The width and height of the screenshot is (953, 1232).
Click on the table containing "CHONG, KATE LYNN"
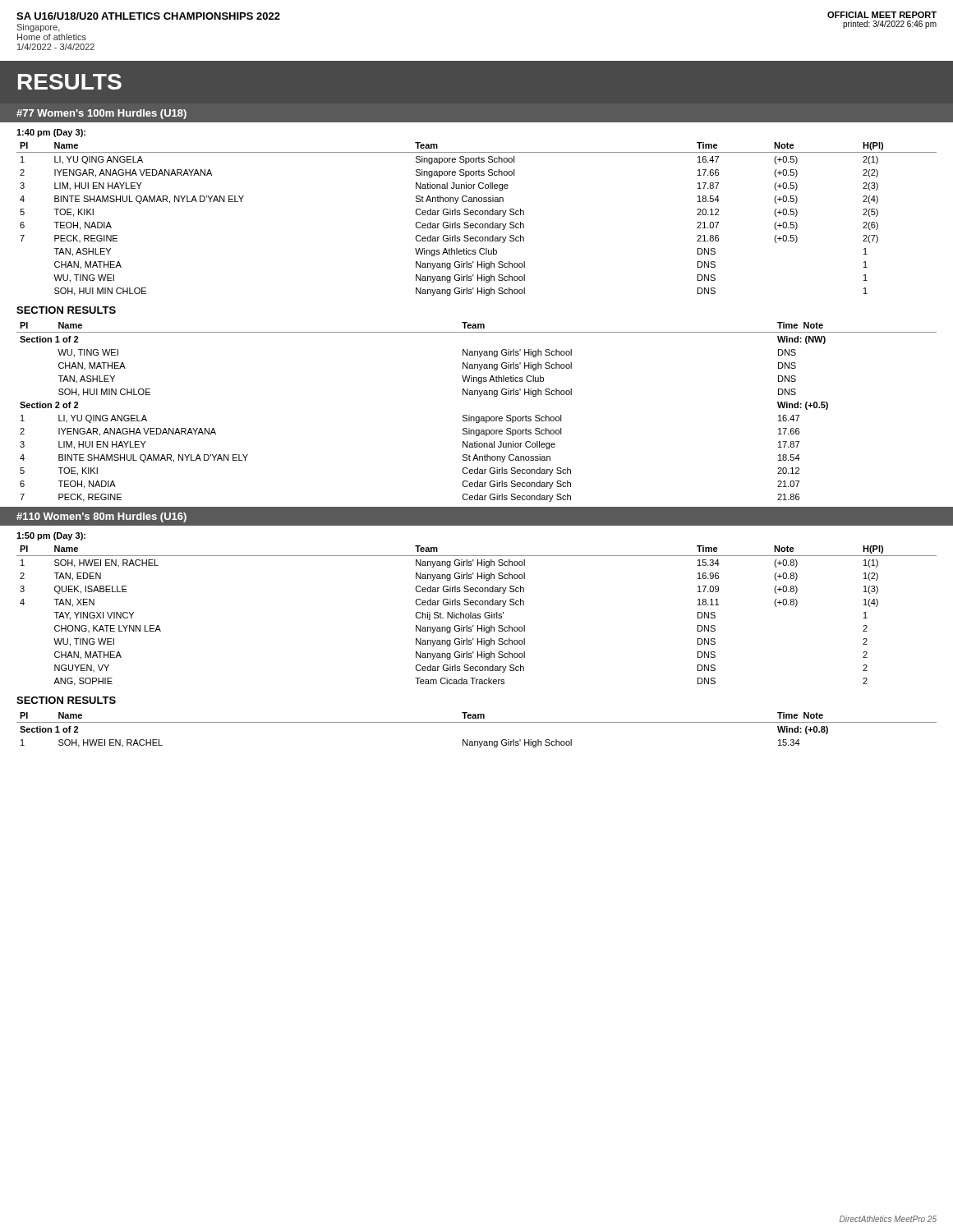[x=476, y=615]
